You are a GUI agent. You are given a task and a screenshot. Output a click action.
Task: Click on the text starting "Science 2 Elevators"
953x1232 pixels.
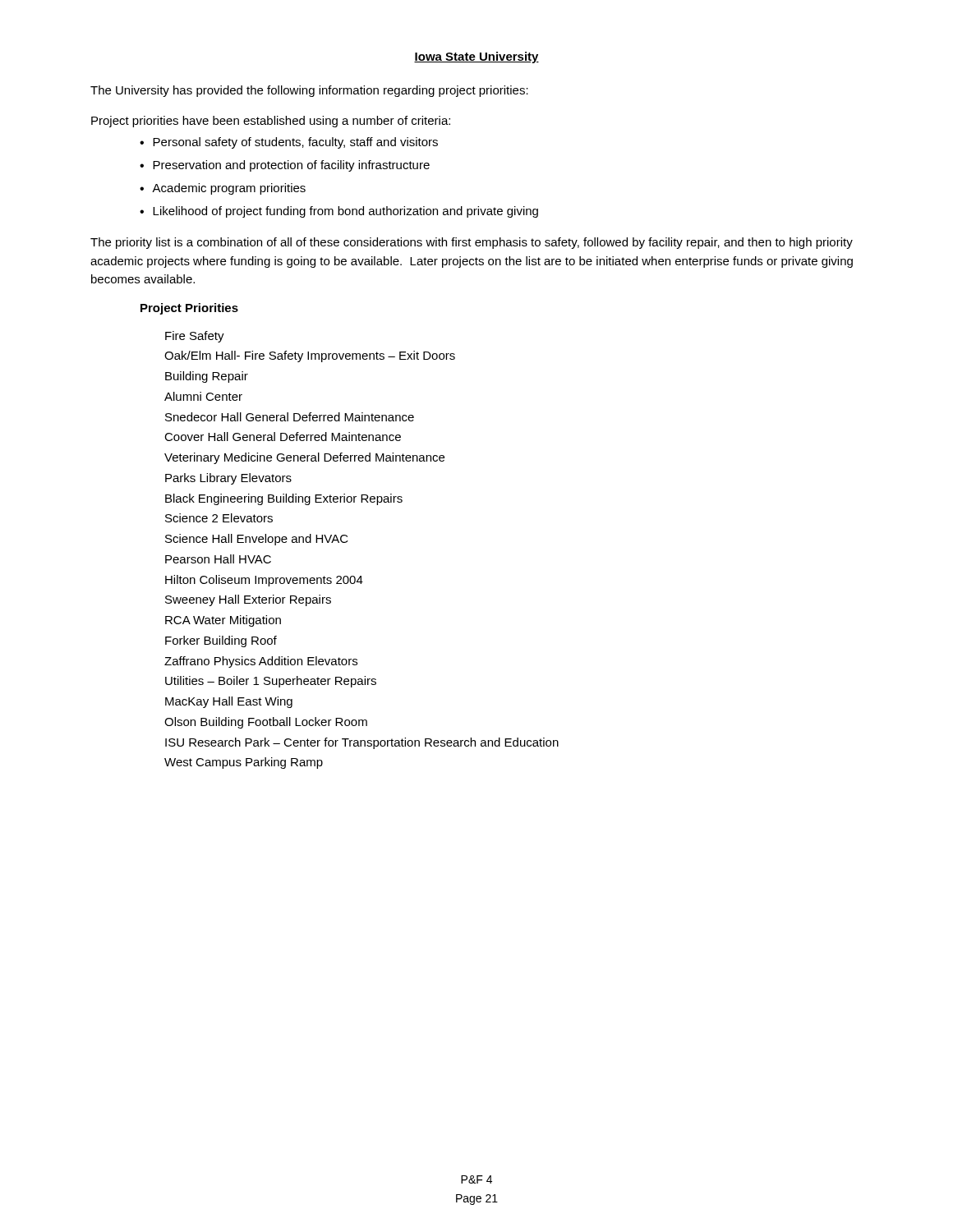219,518
